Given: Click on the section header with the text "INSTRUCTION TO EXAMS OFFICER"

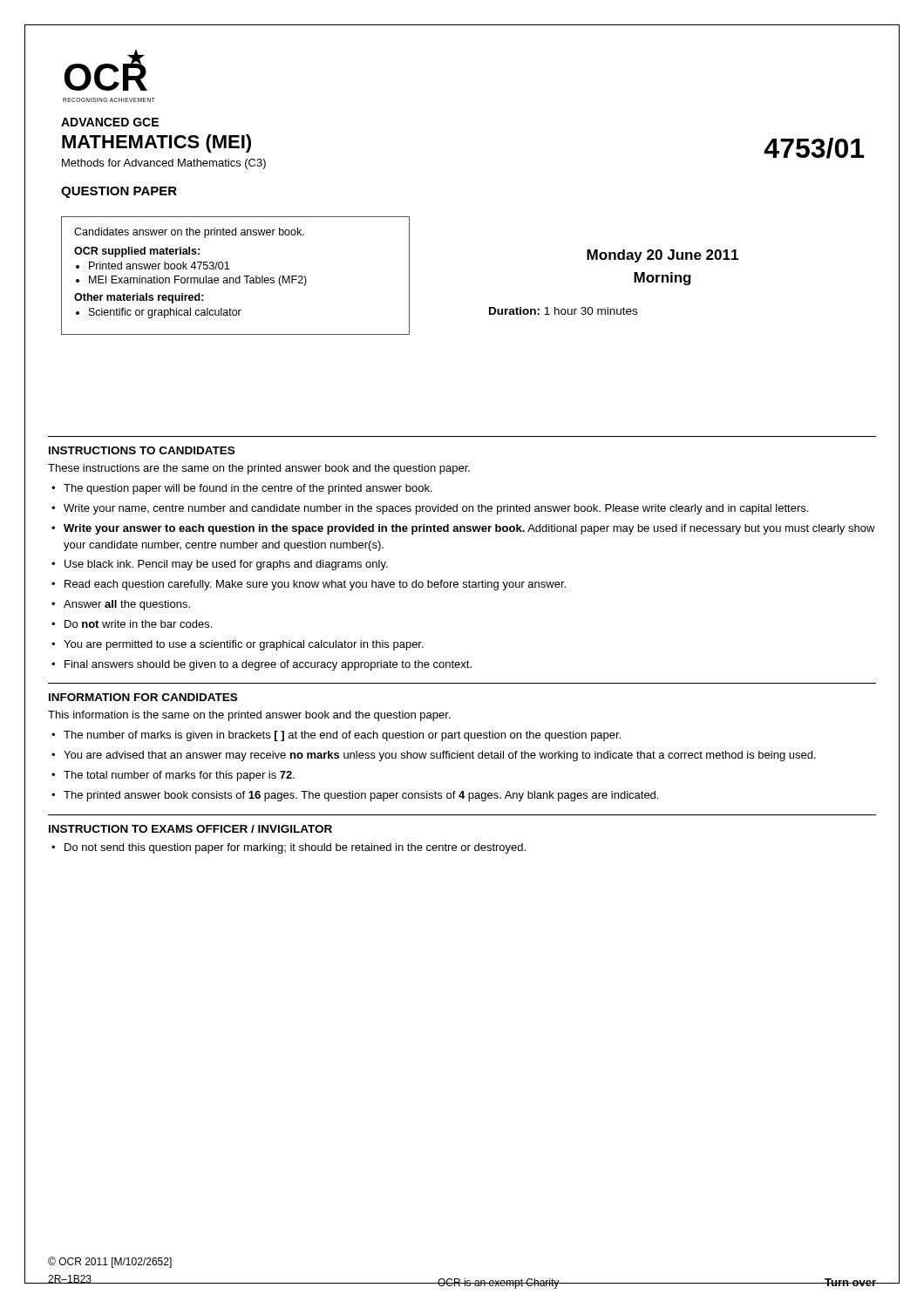Looking at the screenshot, I should [190, 829].
